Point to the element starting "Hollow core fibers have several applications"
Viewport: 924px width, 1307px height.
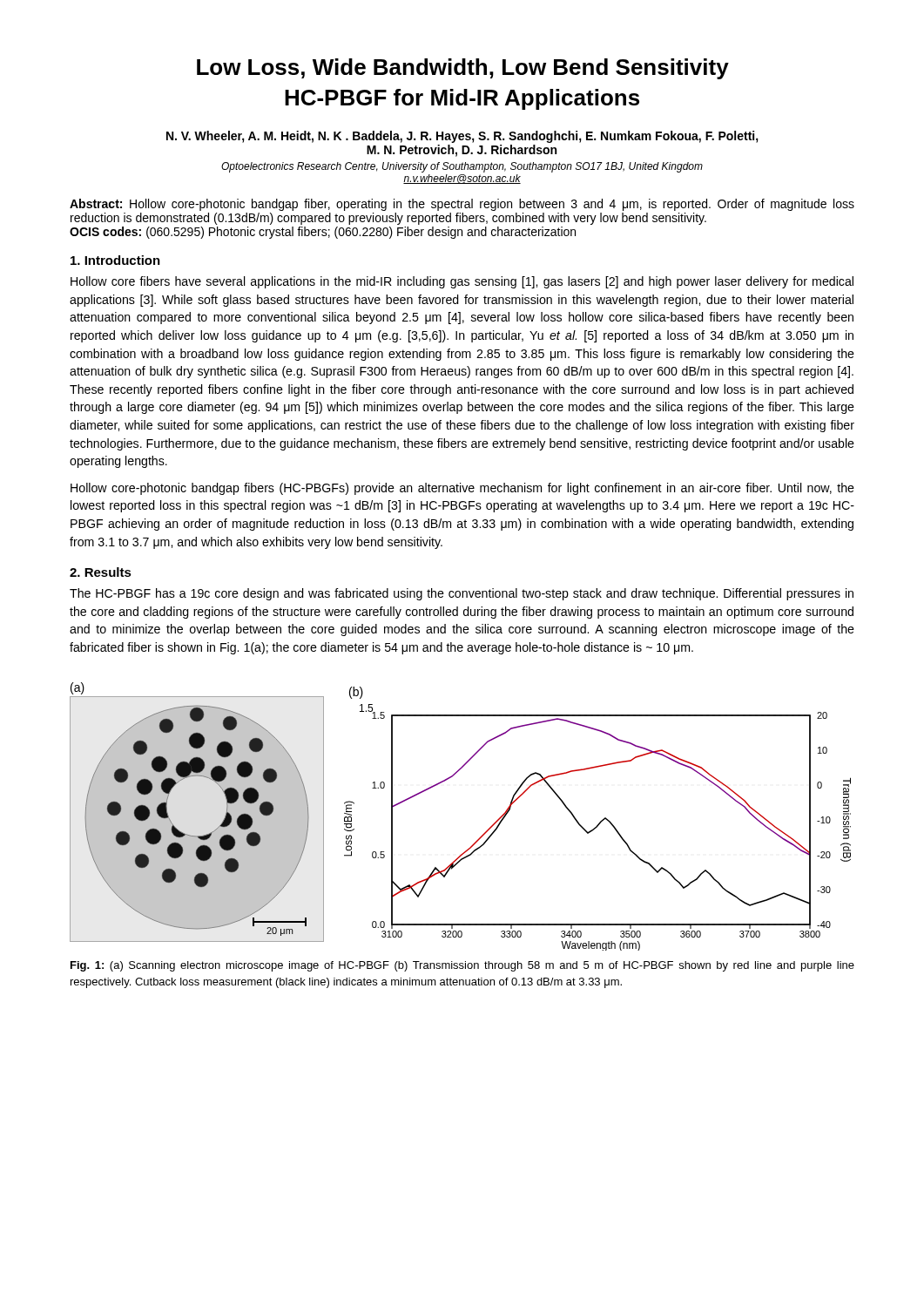462,371
